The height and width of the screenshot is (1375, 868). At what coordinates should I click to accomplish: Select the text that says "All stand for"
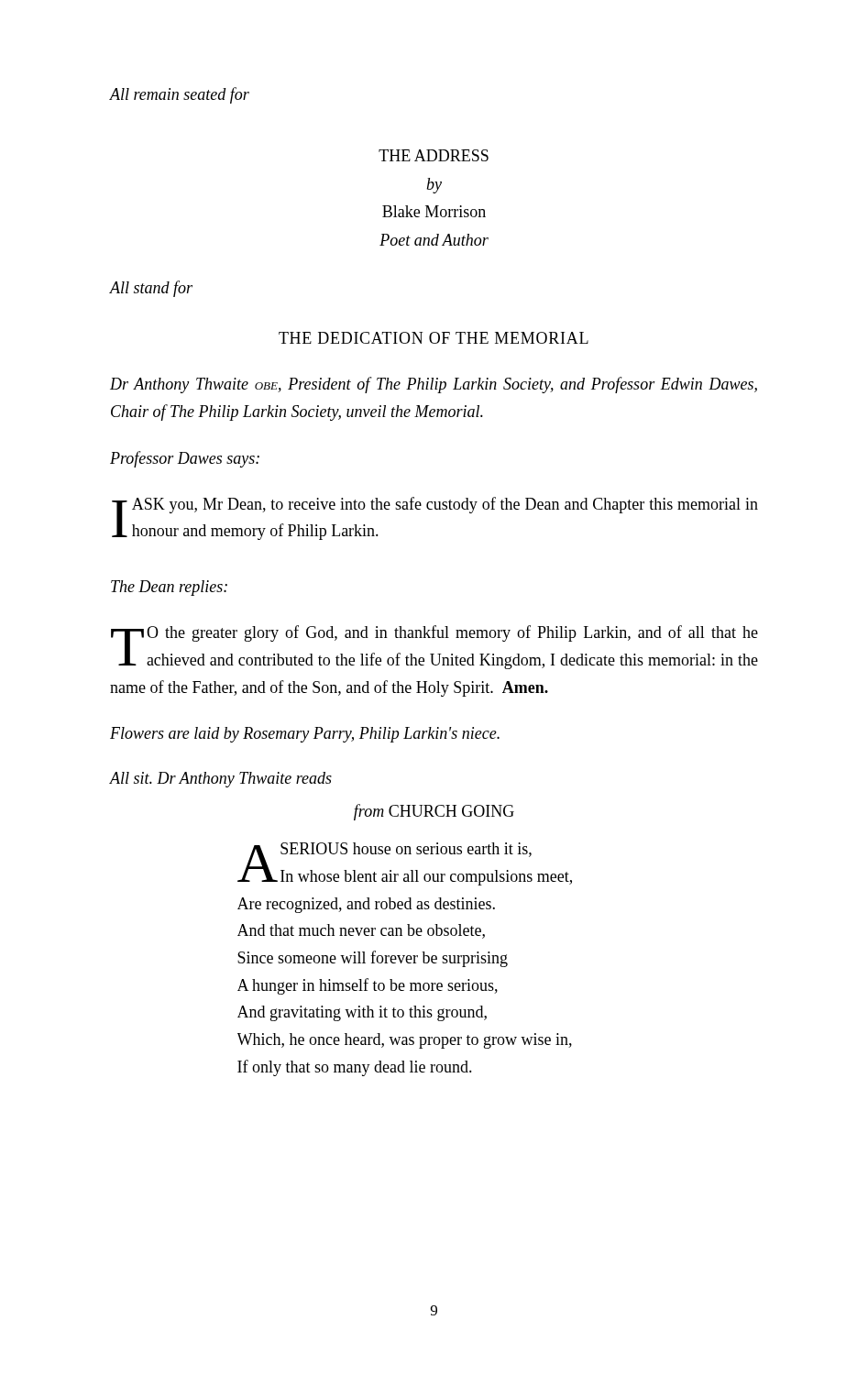click(x=151, y=288)
